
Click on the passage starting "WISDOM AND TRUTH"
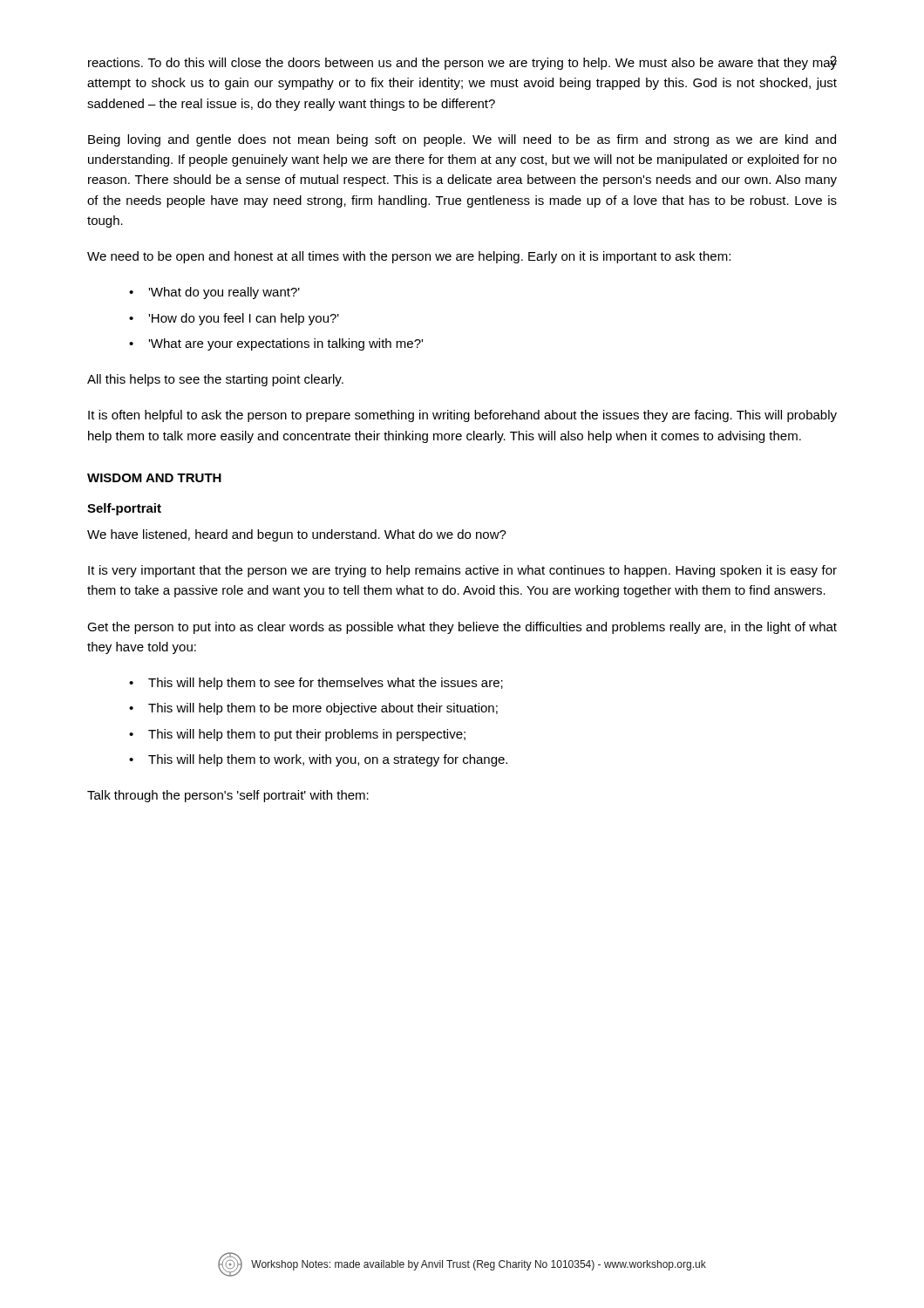154,477
